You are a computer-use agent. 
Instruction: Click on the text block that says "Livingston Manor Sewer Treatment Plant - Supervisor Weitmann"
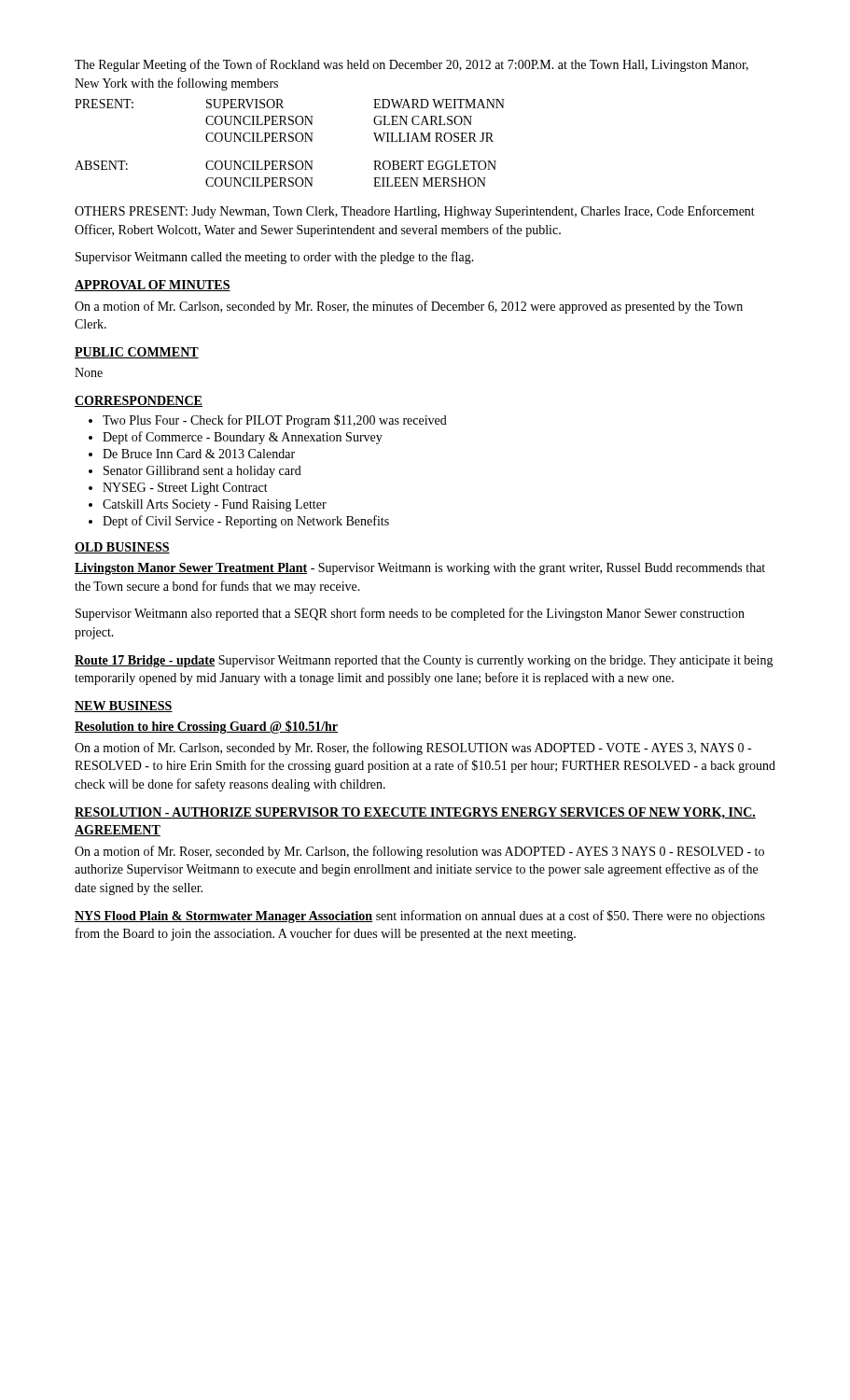click(425, 577)
